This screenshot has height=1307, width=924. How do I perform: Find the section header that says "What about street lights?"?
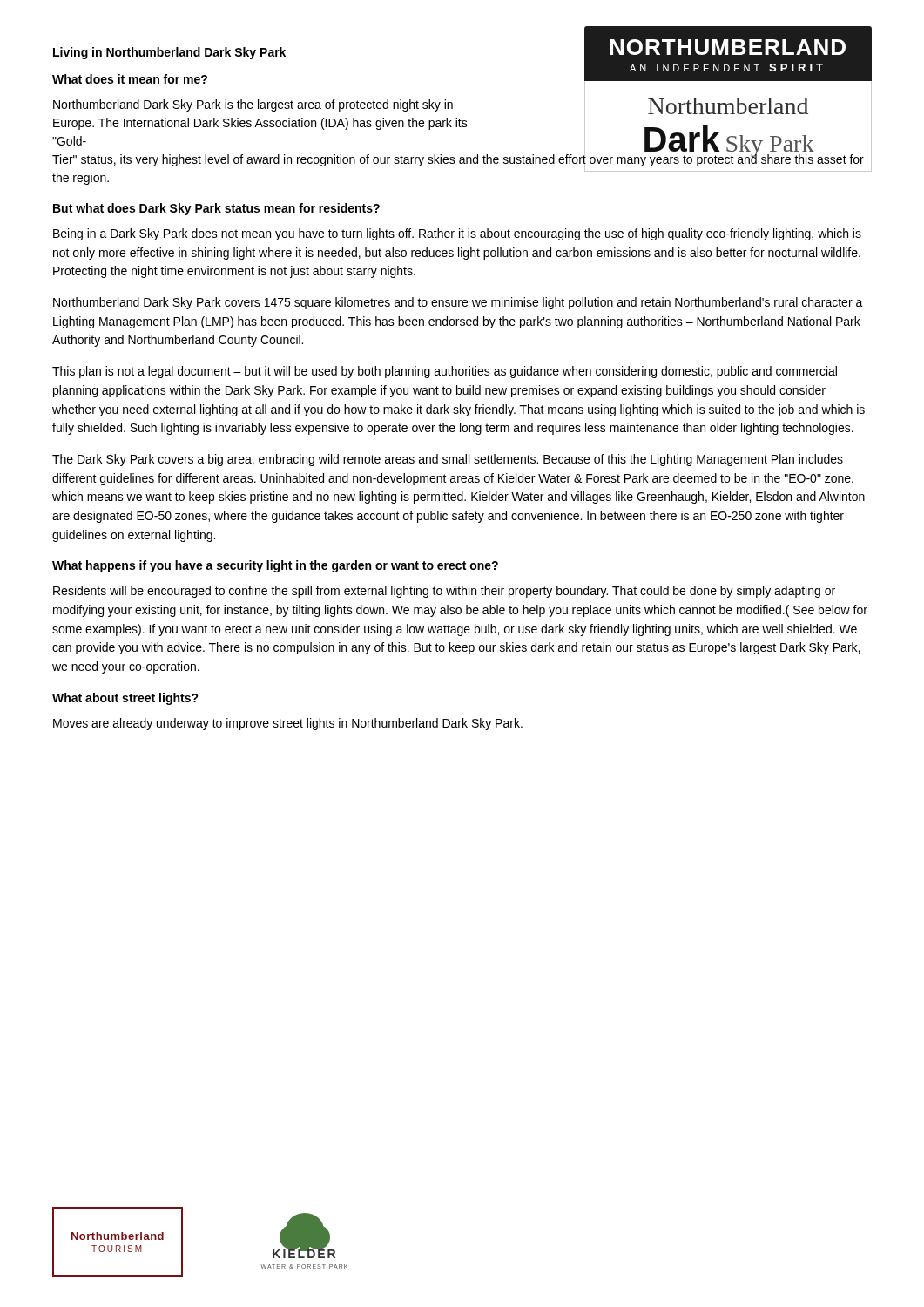[125, 699]
